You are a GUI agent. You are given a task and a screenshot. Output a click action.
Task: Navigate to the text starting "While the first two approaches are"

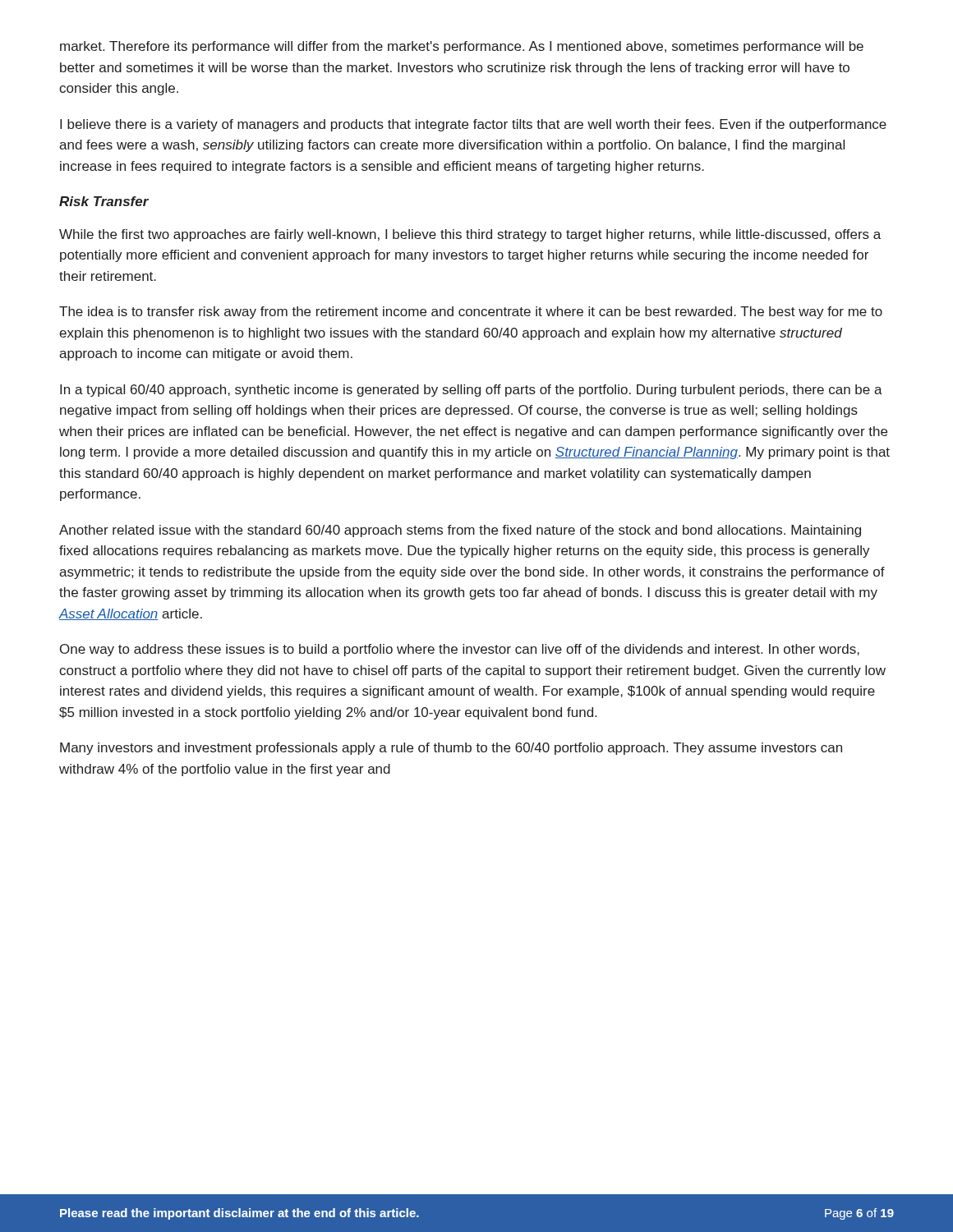coord(470,255)
